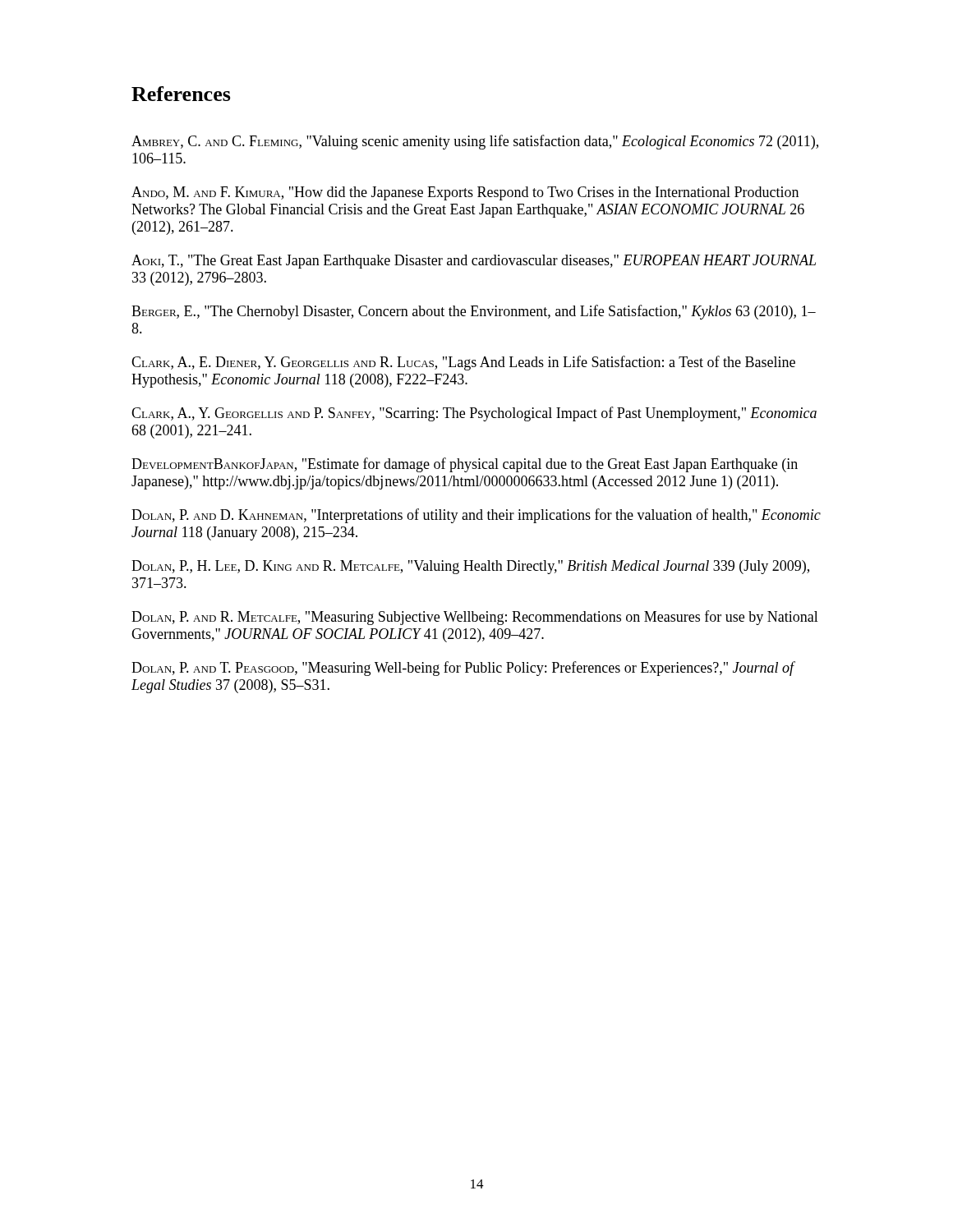Find the list item that reads "Berger, E., "The Chernobyl Disaster, Concern"
Screen dimensions: 1232x953
[x=476, y=320]
